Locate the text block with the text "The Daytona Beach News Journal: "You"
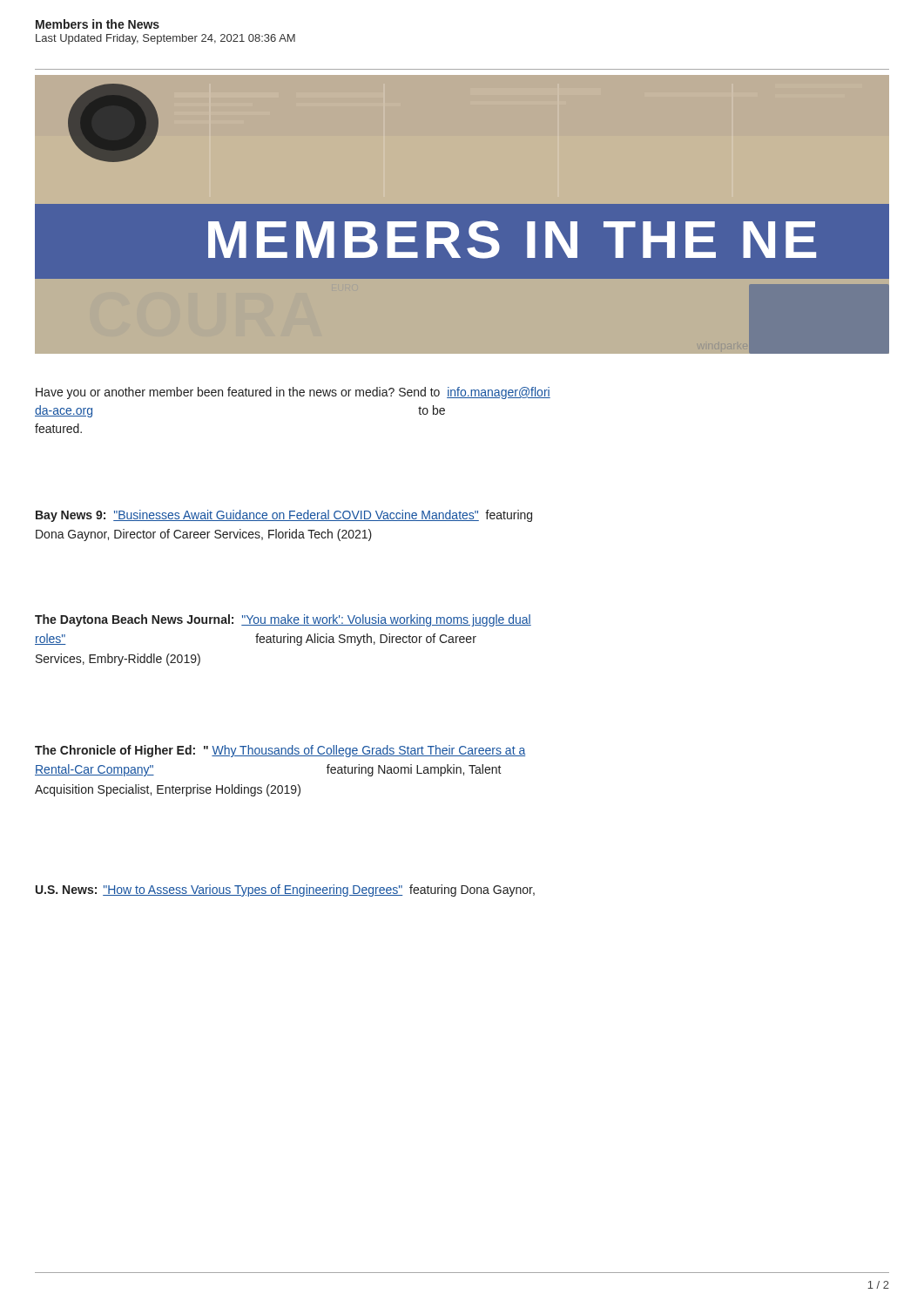 pos(283,639)
